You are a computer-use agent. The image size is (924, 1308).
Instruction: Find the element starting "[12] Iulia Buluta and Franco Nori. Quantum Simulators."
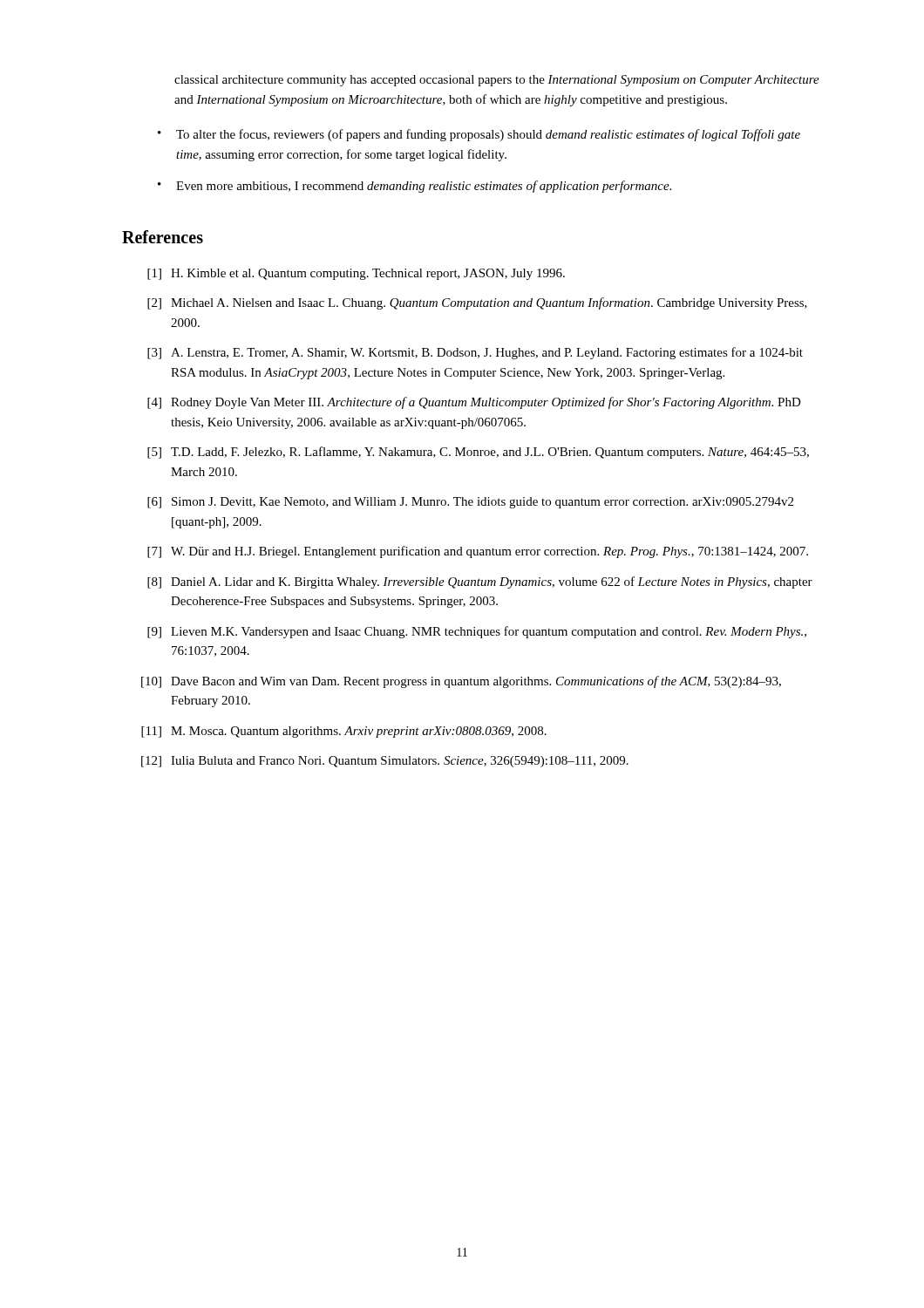[471, 761]
